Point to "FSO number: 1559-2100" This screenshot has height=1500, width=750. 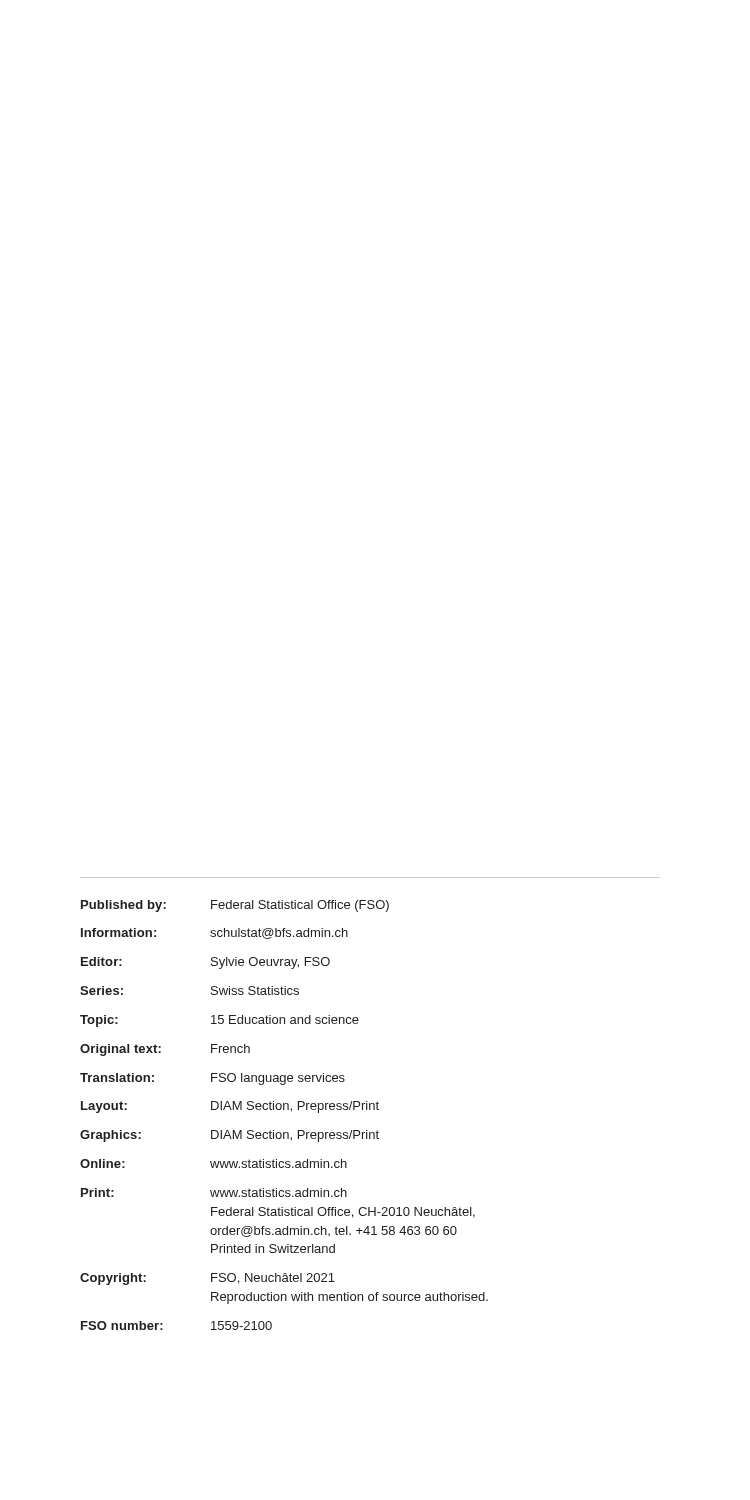coord(122,1326)
